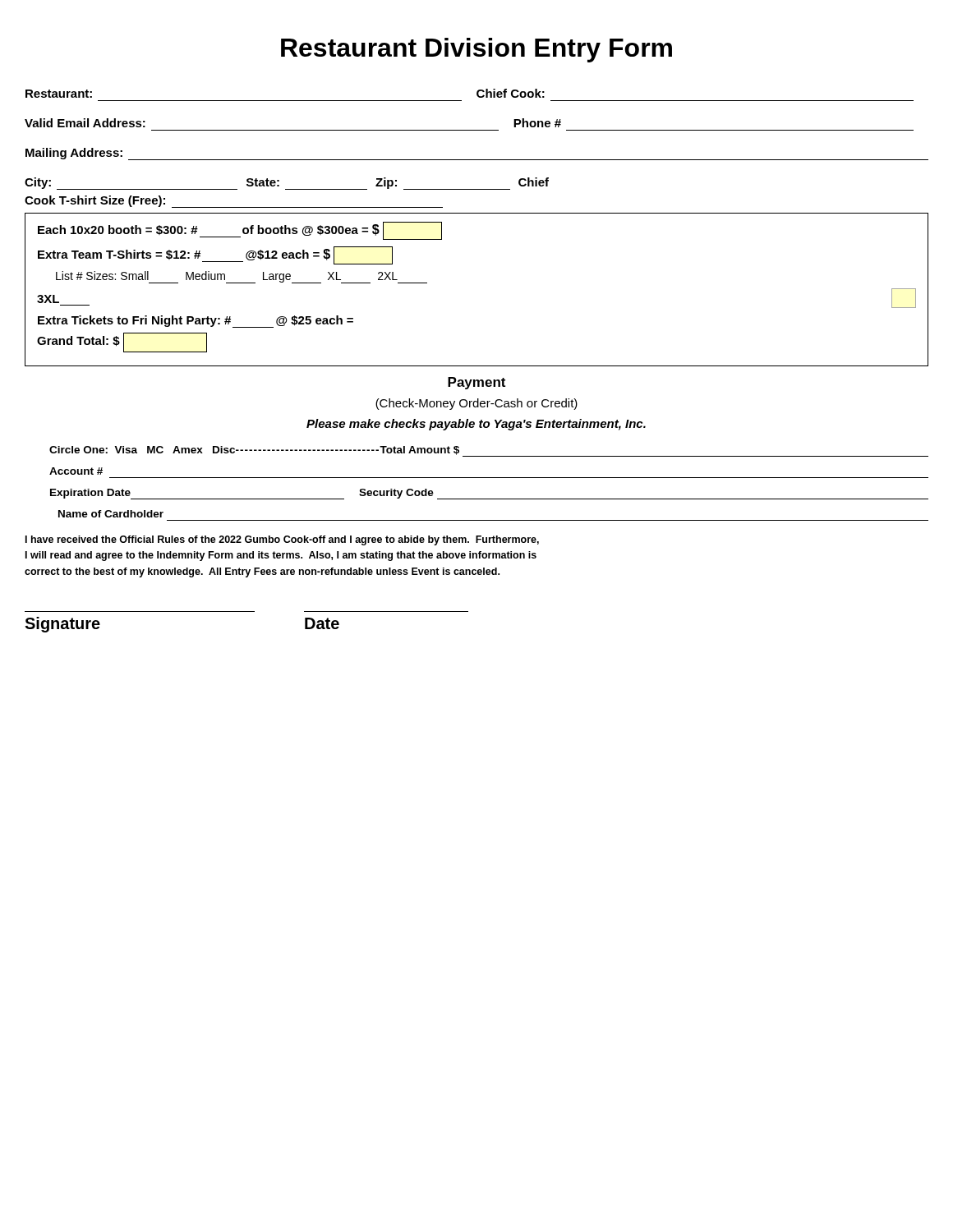The height and width of the screenshot is (1232, 953).
Task: Point to the block beginning "I have received the"
Action: tap(282, 556)
